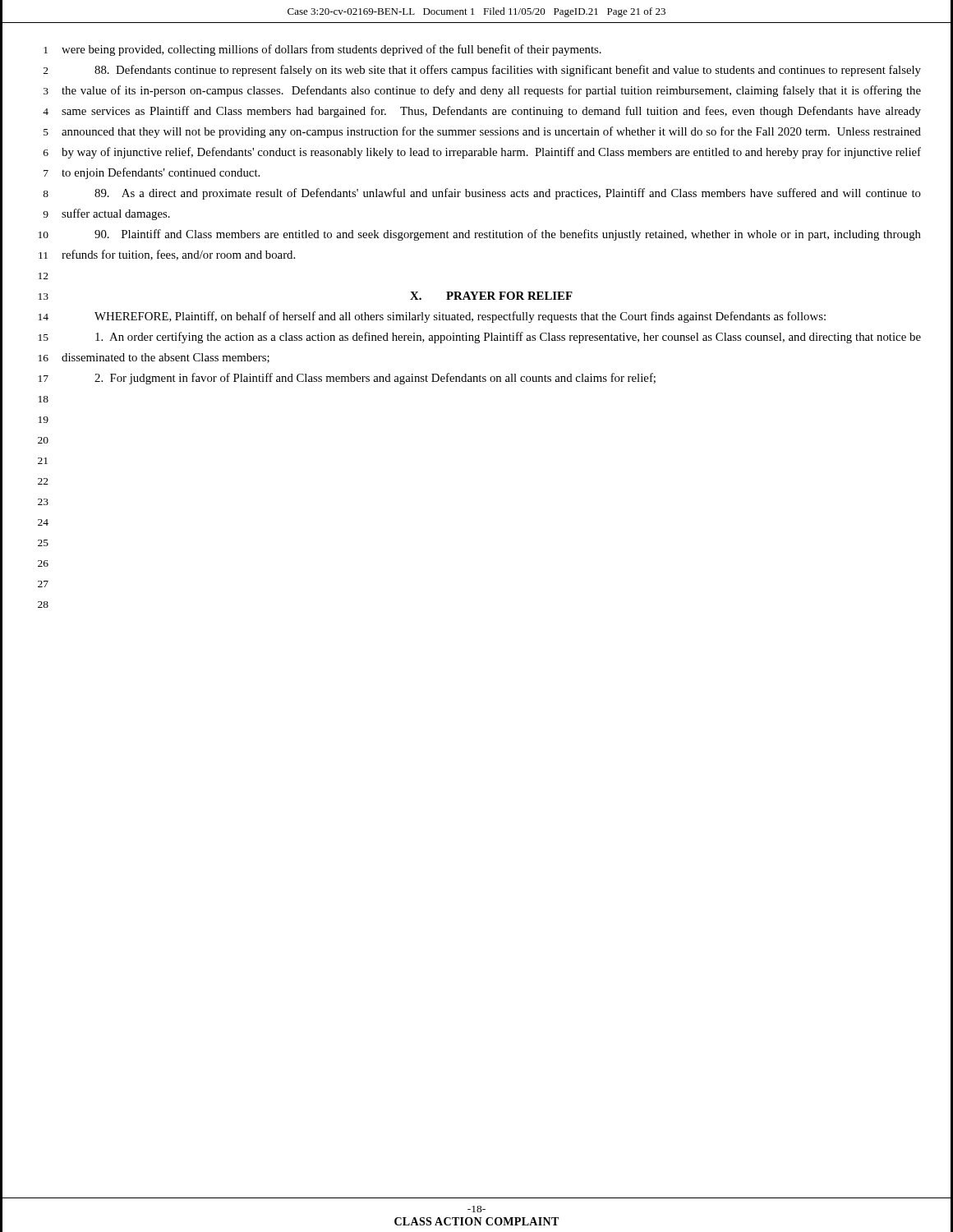
Task: Find a section header
Action: click(491, 296)
